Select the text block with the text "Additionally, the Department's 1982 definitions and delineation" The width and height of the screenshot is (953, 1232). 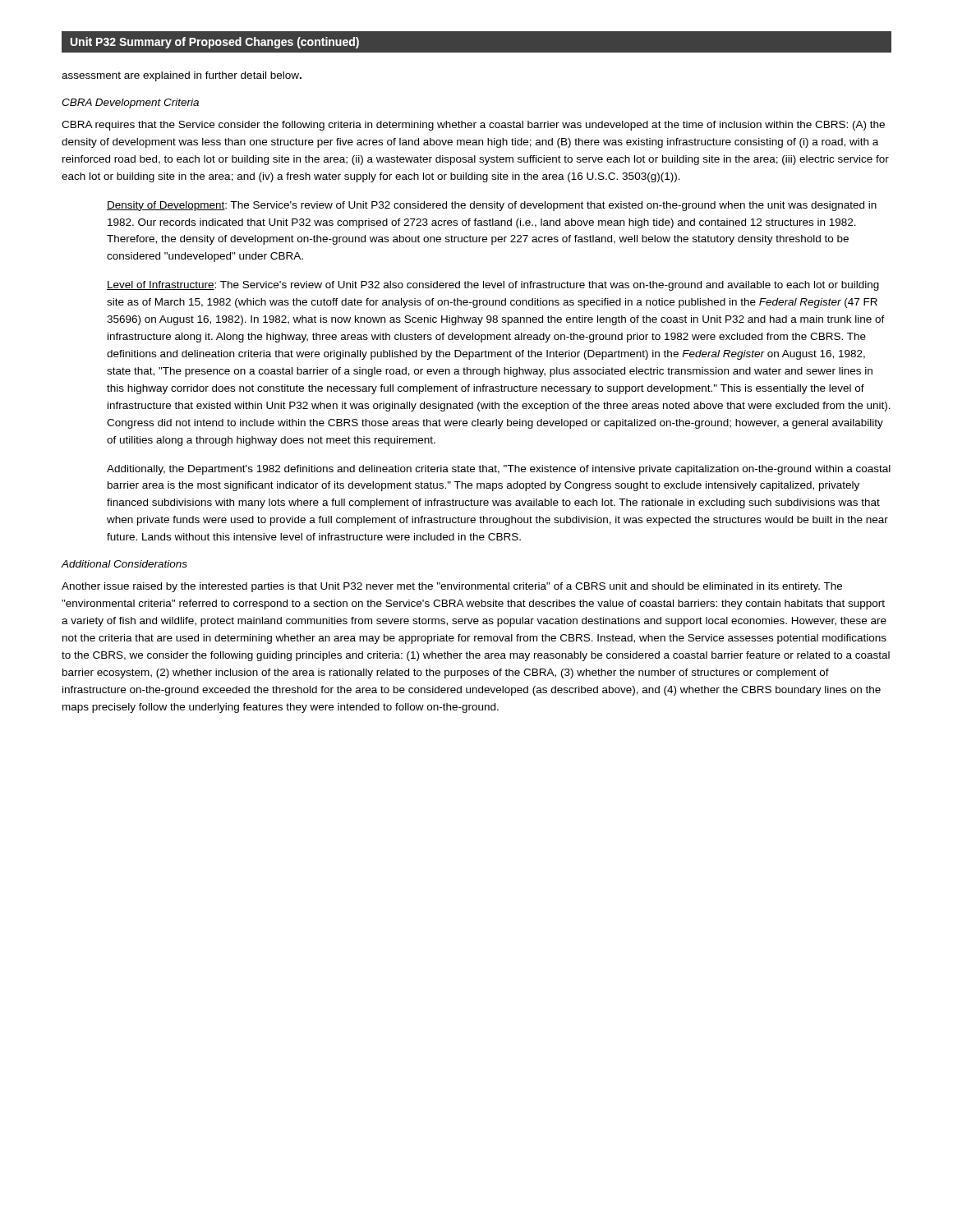(x=499, y=503)
